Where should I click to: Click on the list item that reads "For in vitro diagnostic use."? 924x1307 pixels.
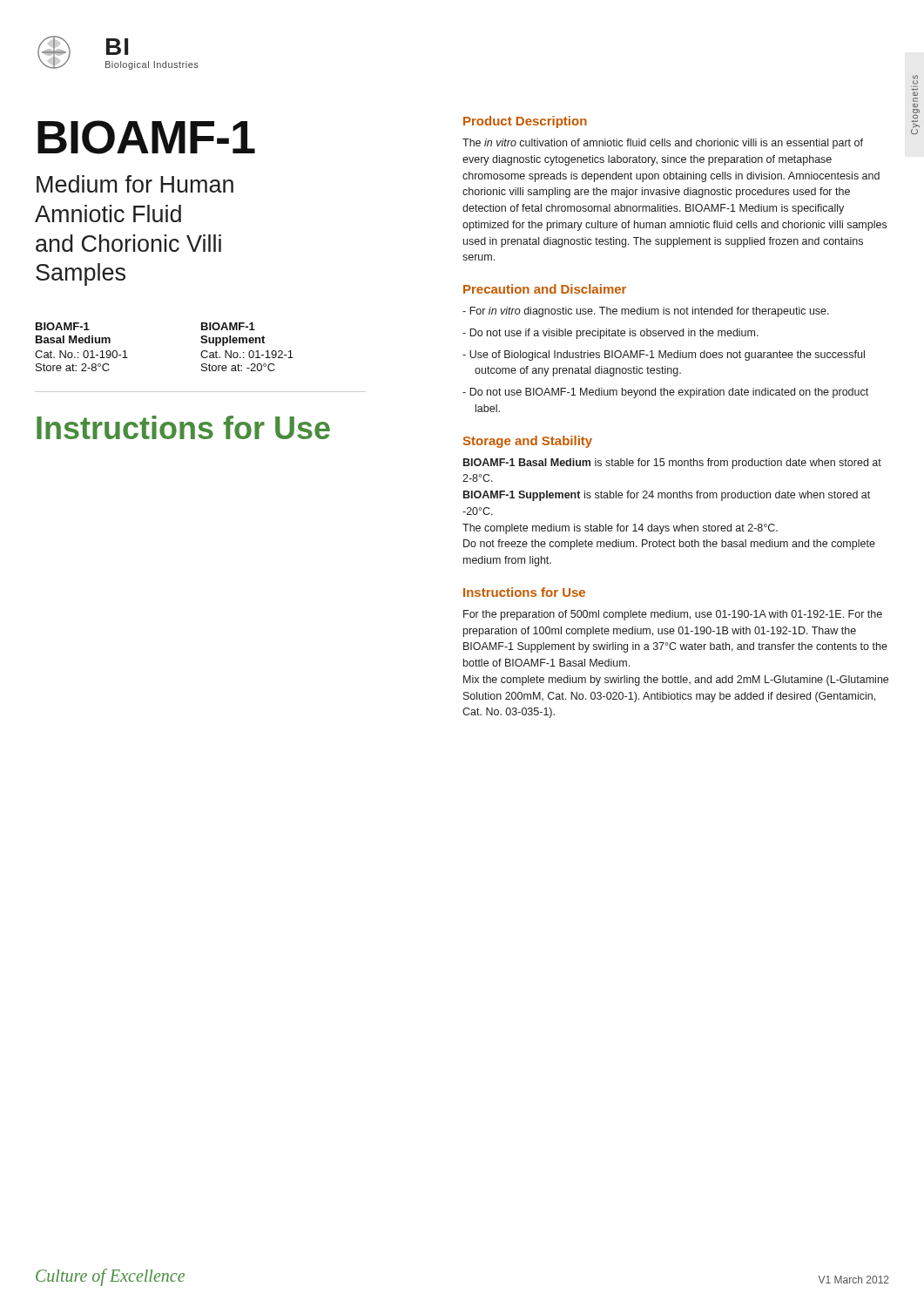click(x=646, y=311)
